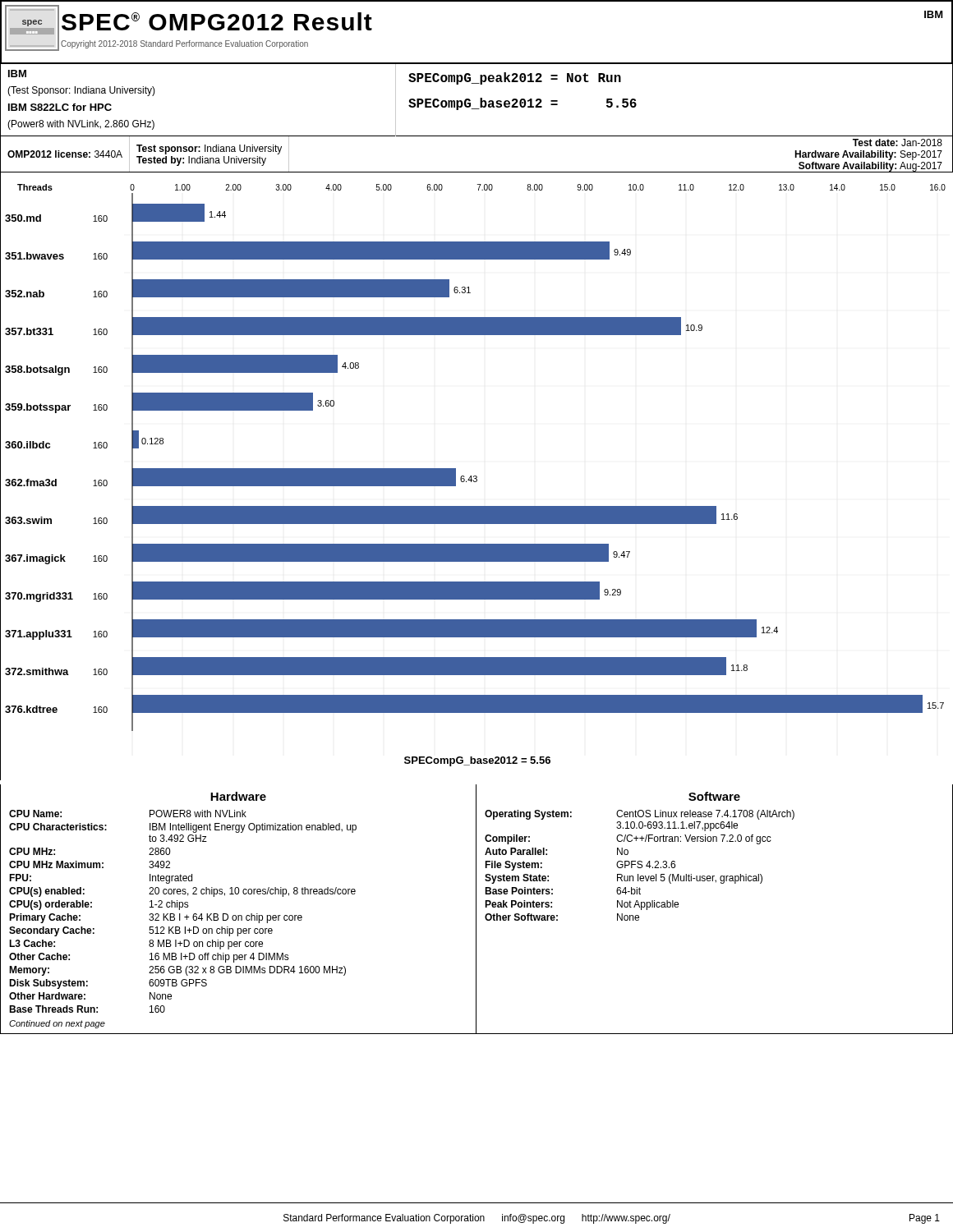Screen dimensions: 1232x953
Task: Find the table that mentions "OMP2012 license: 3440A"
Action: pyautogui.click(x=476, y=154)
